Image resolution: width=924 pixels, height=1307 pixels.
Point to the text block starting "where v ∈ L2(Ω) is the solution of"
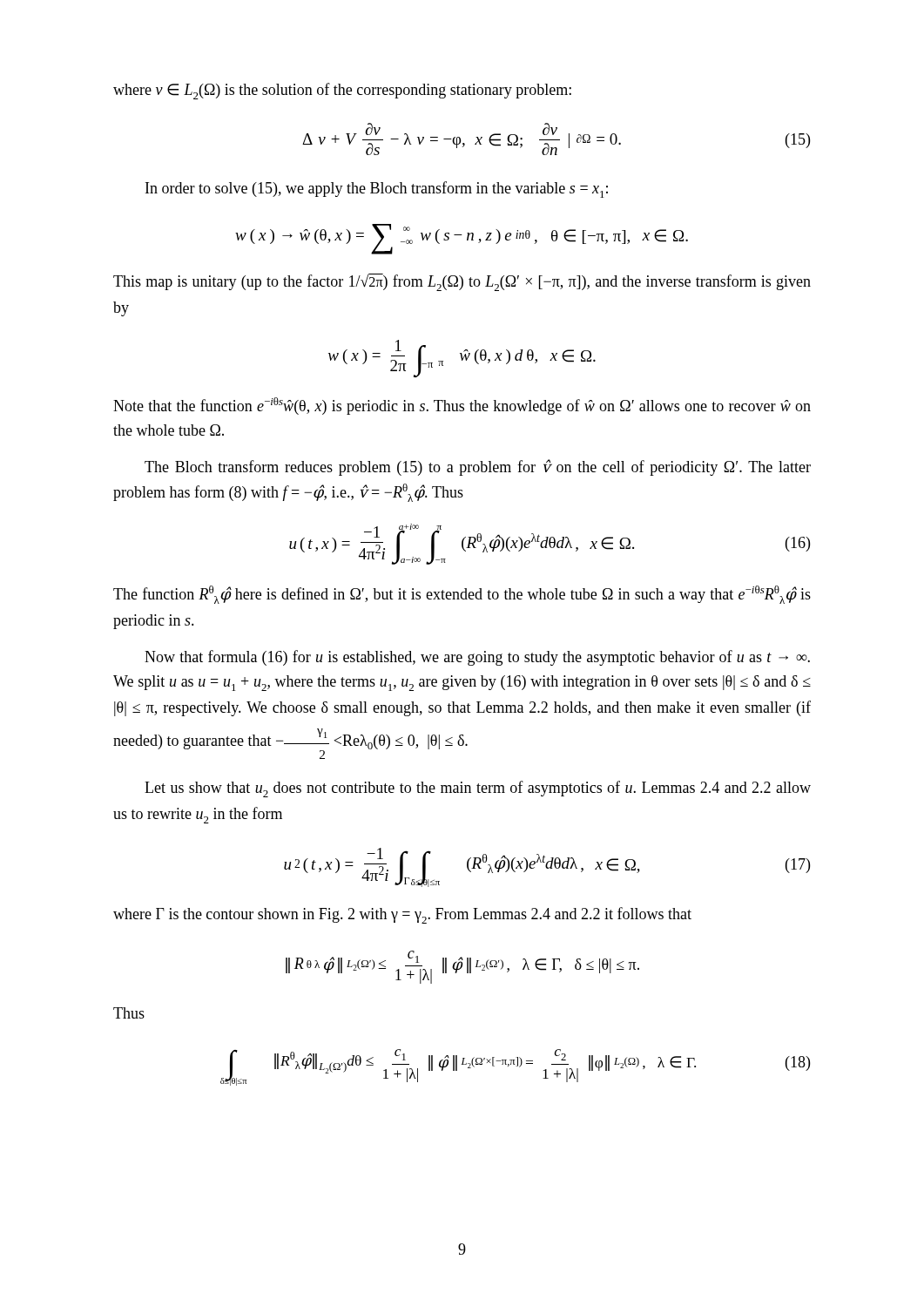[x=343, y=91]
